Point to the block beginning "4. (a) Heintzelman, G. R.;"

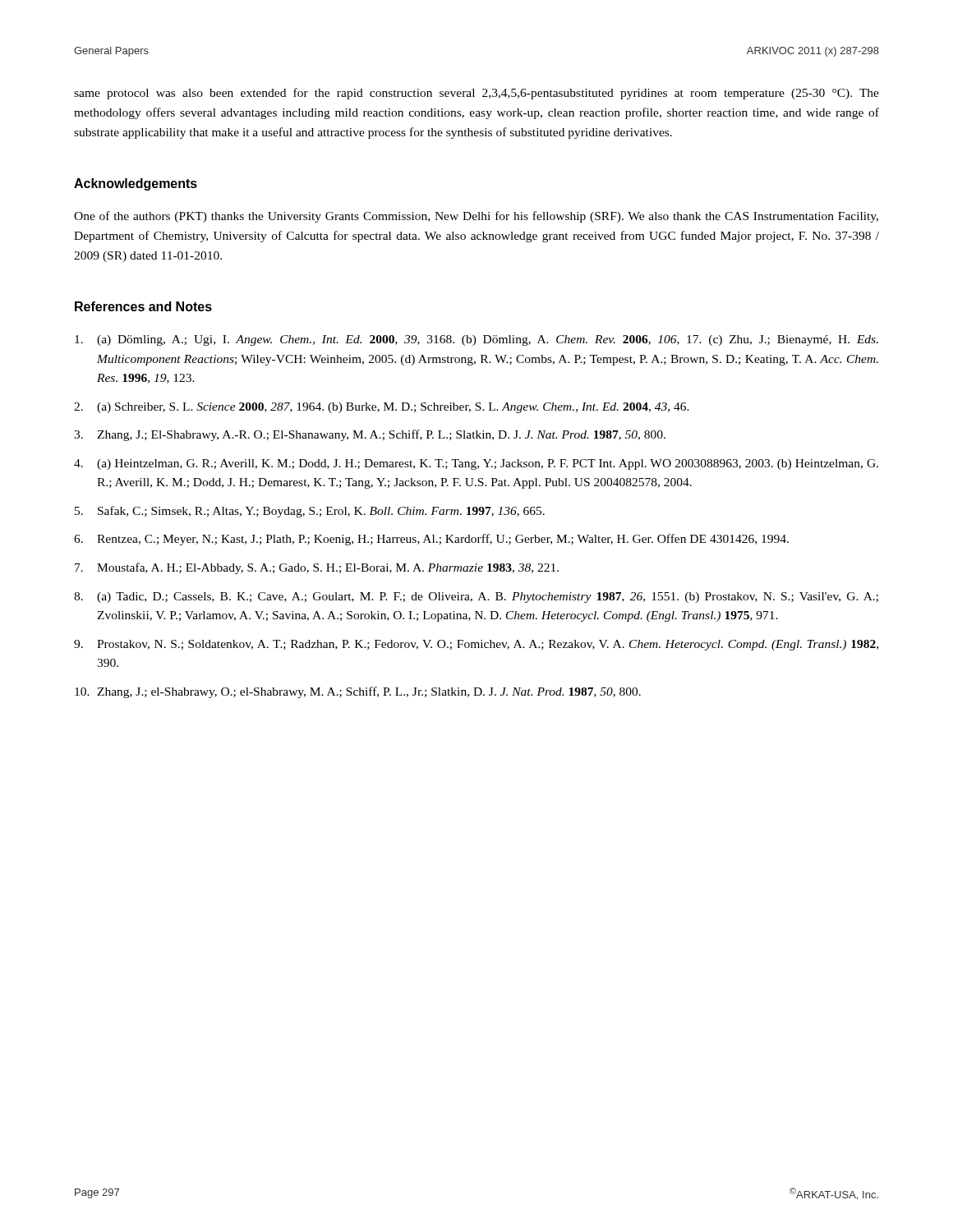tap(476, 473)
